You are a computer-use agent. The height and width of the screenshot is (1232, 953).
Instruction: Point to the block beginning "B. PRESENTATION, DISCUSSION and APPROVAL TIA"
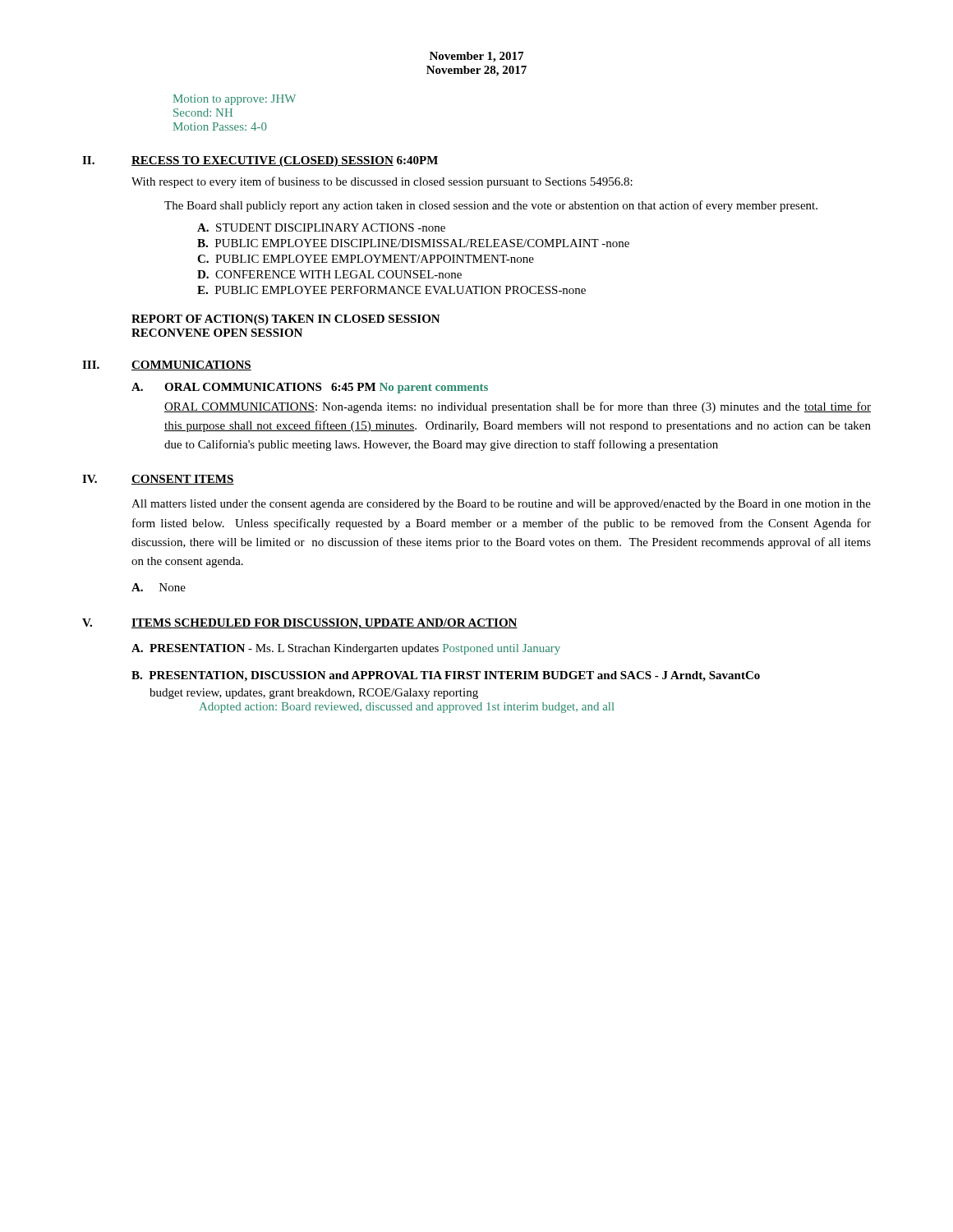(446, 675)
